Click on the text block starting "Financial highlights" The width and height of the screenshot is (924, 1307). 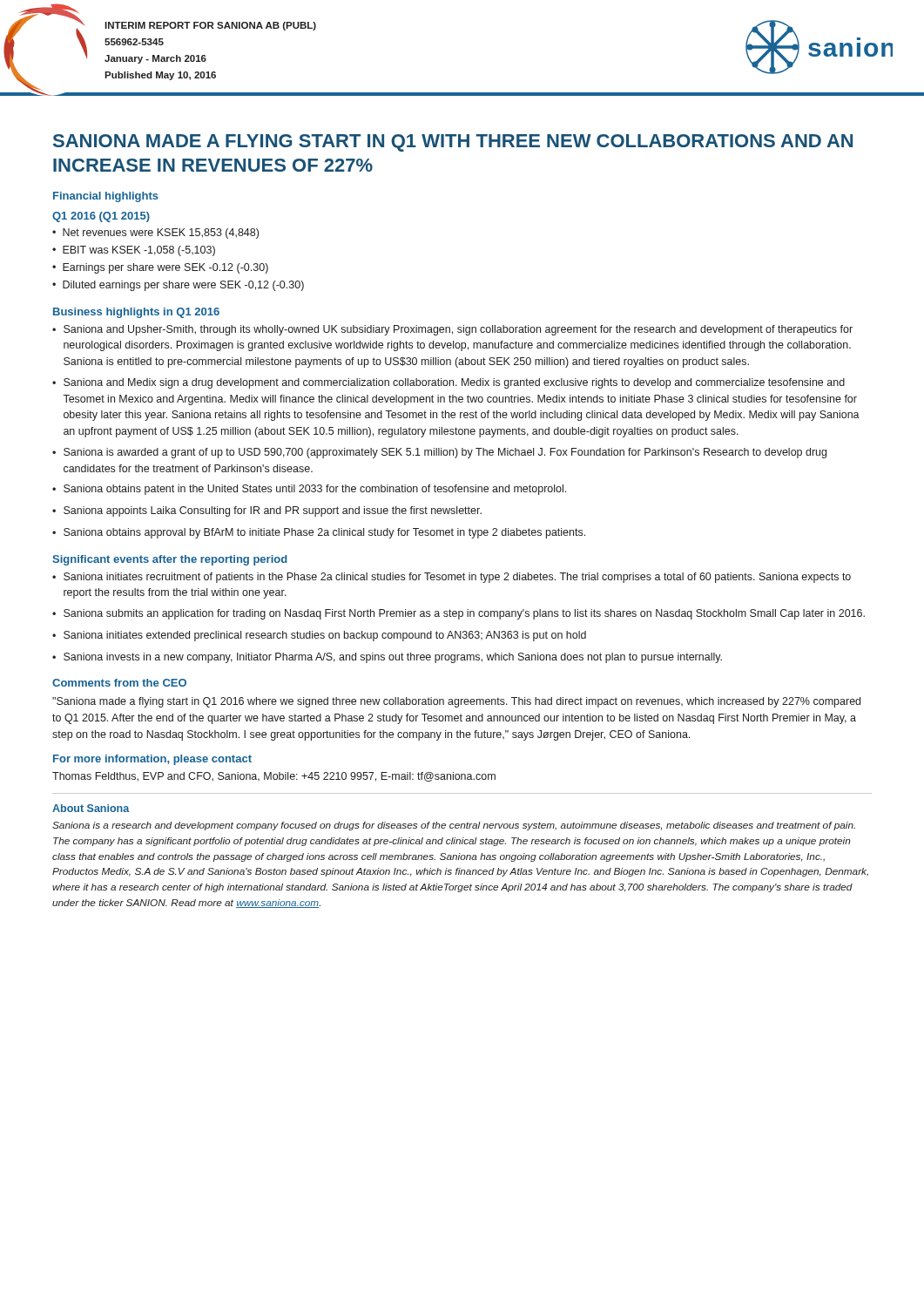point(105,196)
